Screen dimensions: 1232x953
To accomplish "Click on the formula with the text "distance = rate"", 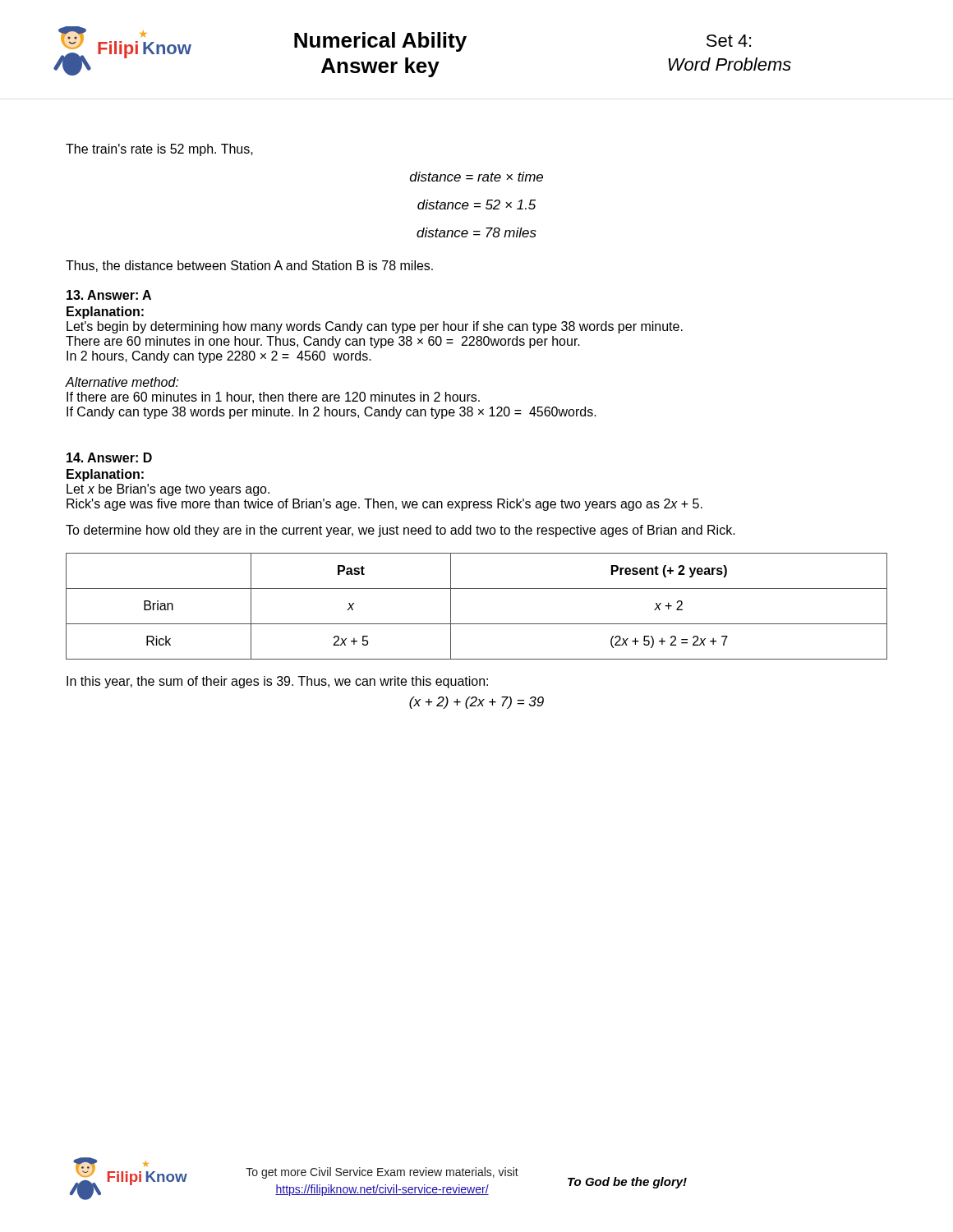I will tap(476, 205).
